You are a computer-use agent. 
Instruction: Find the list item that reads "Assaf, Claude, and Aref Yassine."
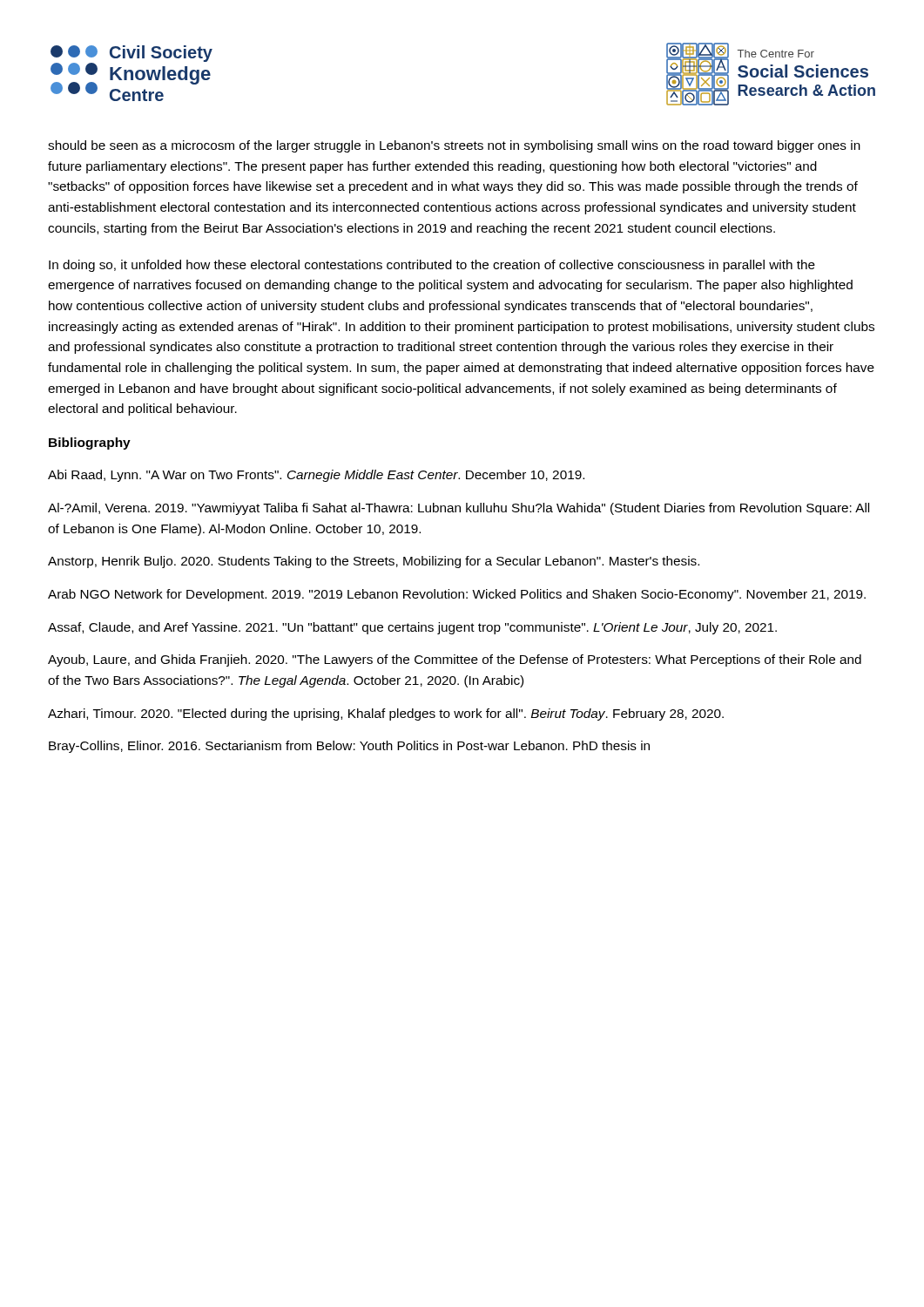click(413, 627)
